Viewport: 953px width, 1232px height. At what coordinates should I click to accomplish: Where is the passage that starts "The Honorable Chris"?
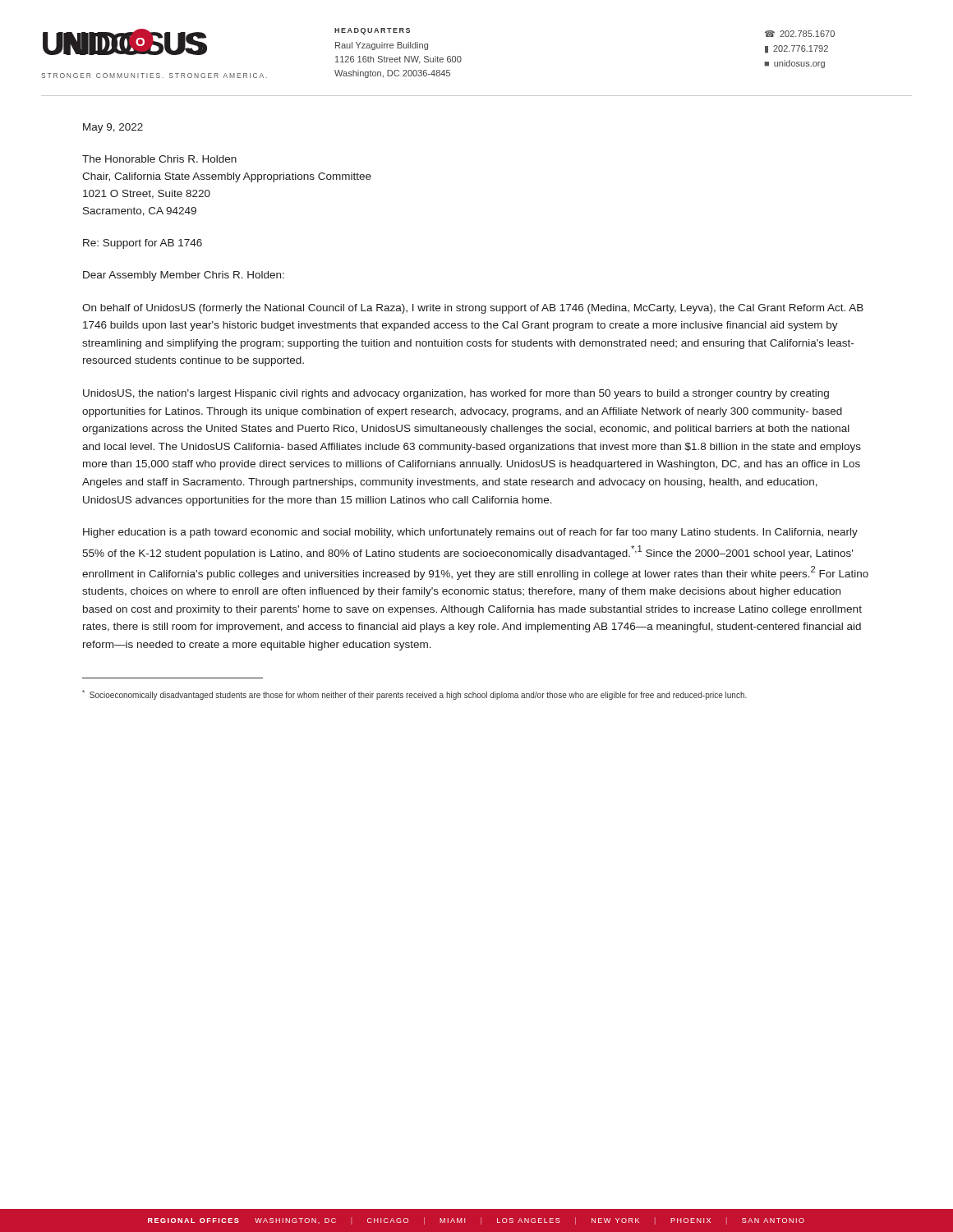[x=227, y=185]
